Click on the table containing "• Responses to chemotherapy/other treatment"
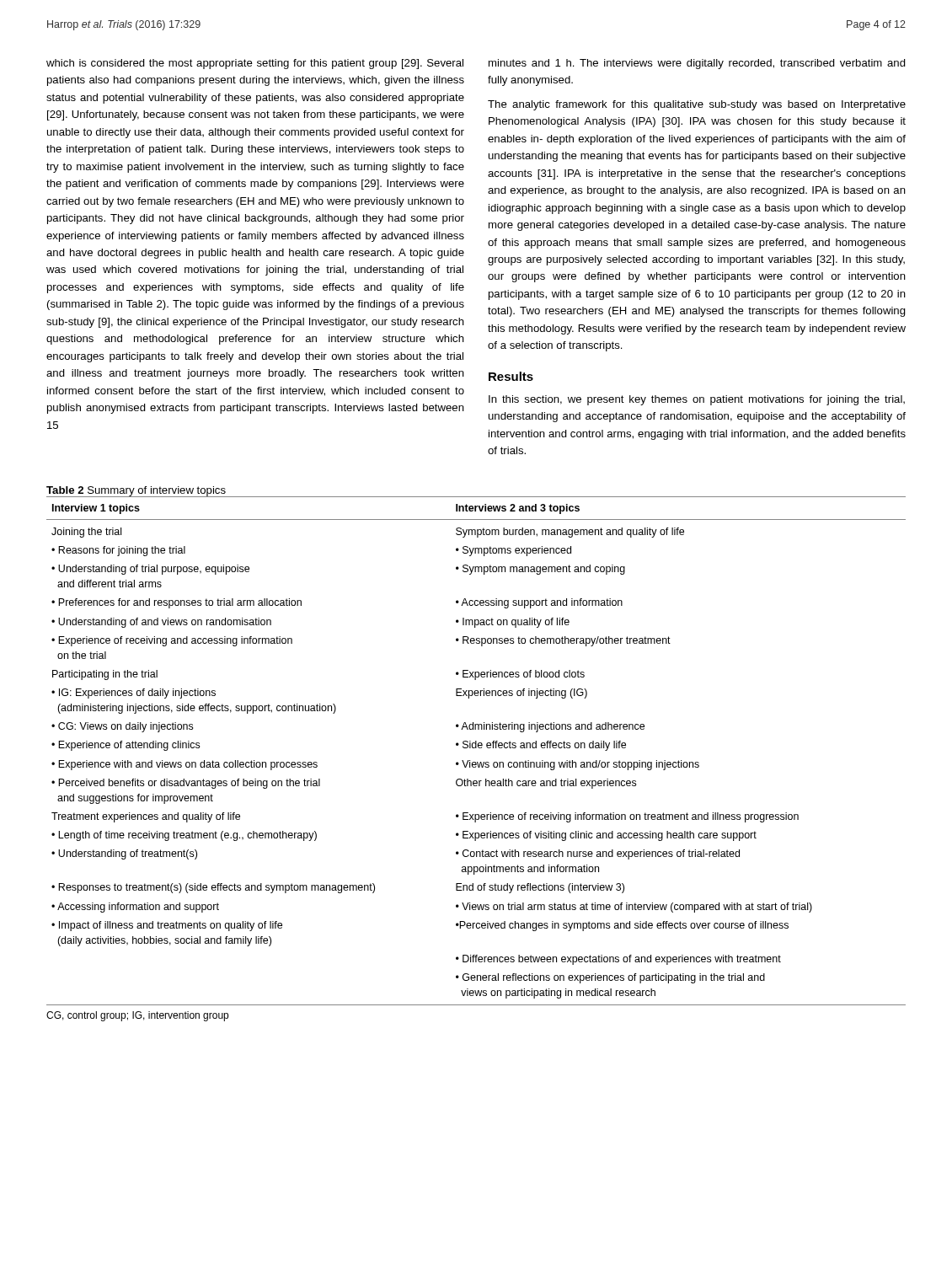 click(476, 751)
